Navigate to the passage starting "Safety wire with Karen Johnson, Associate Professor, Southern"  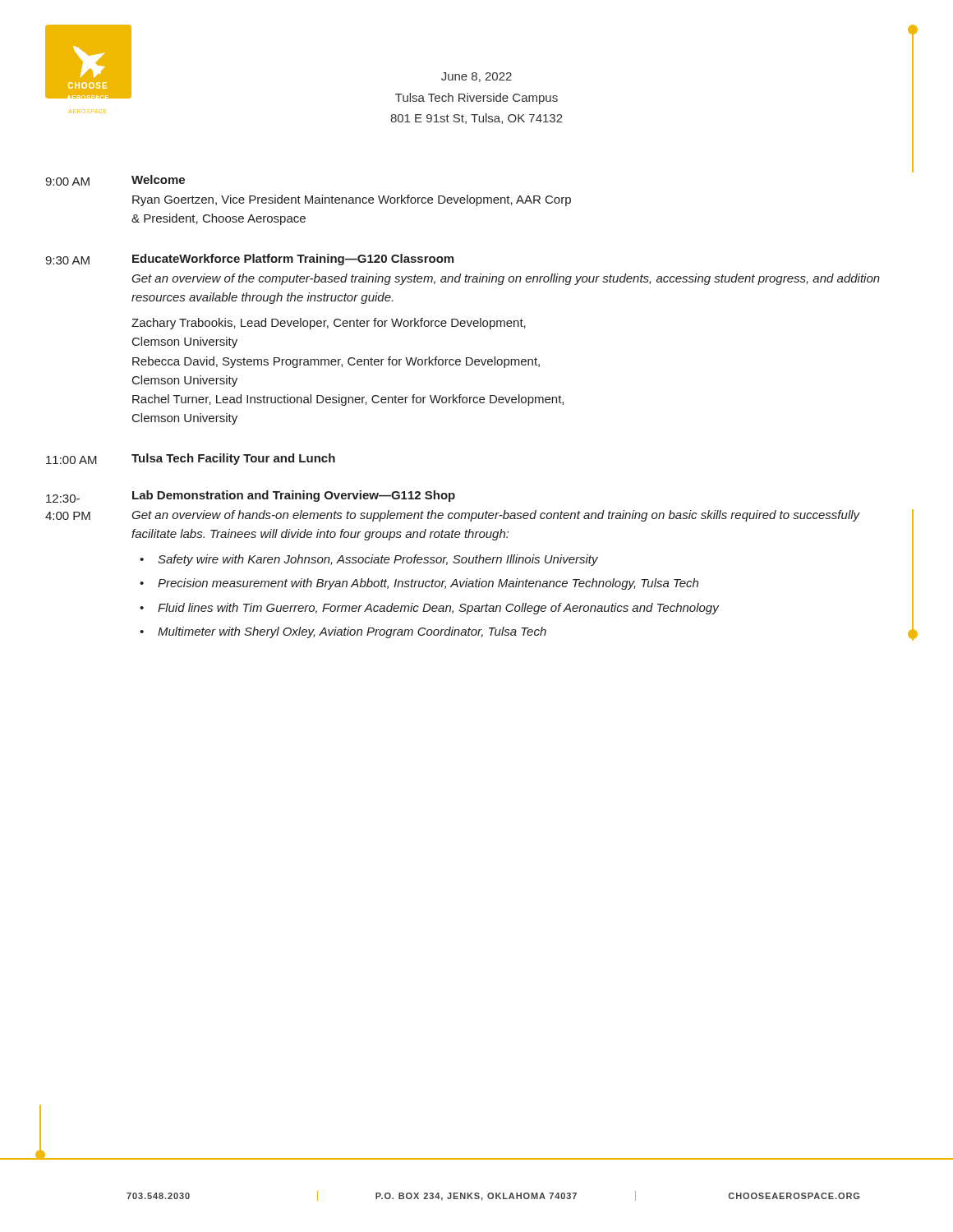[511, 595]
